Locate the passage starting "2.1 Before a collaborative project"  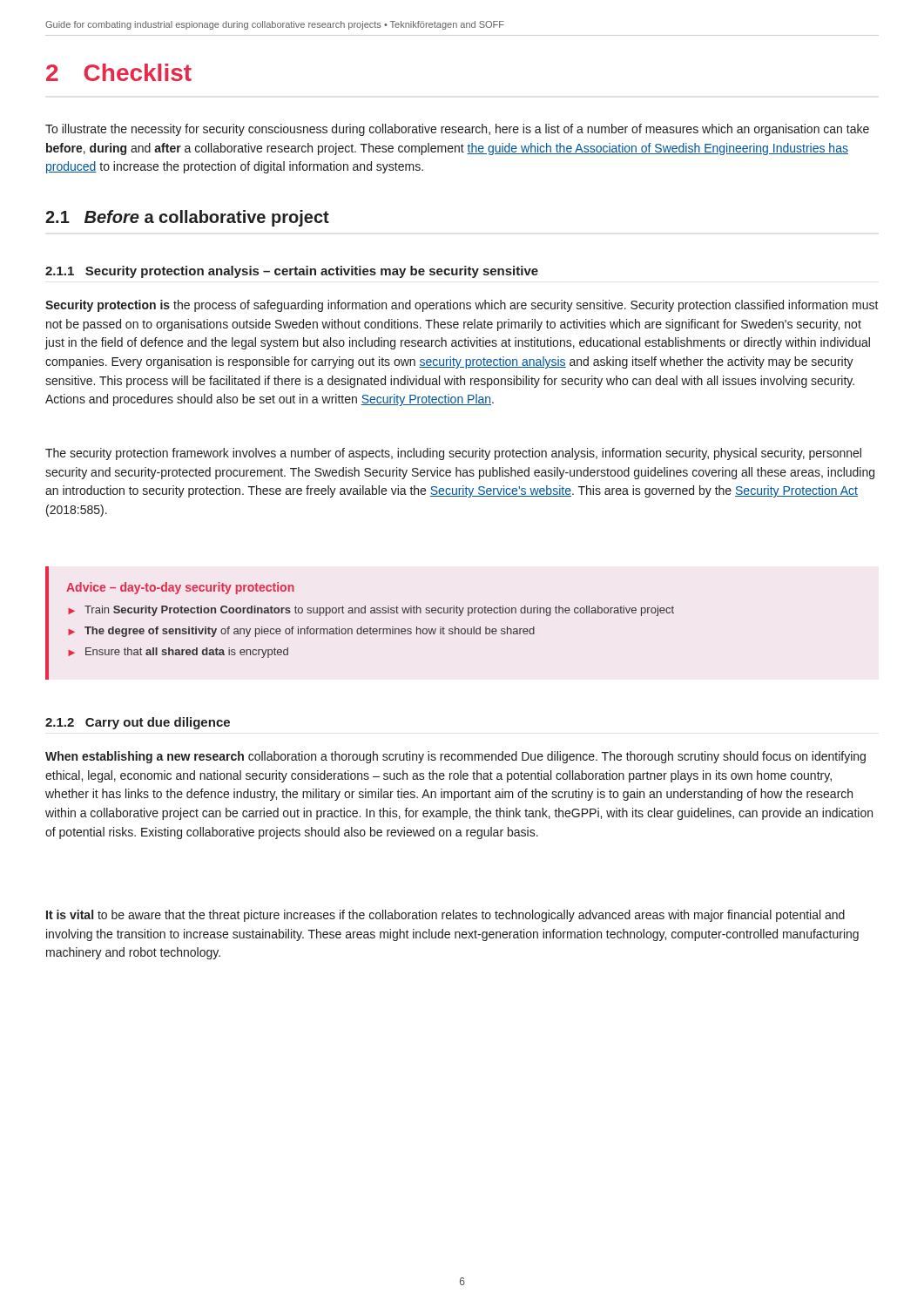(x=187, y=218)
